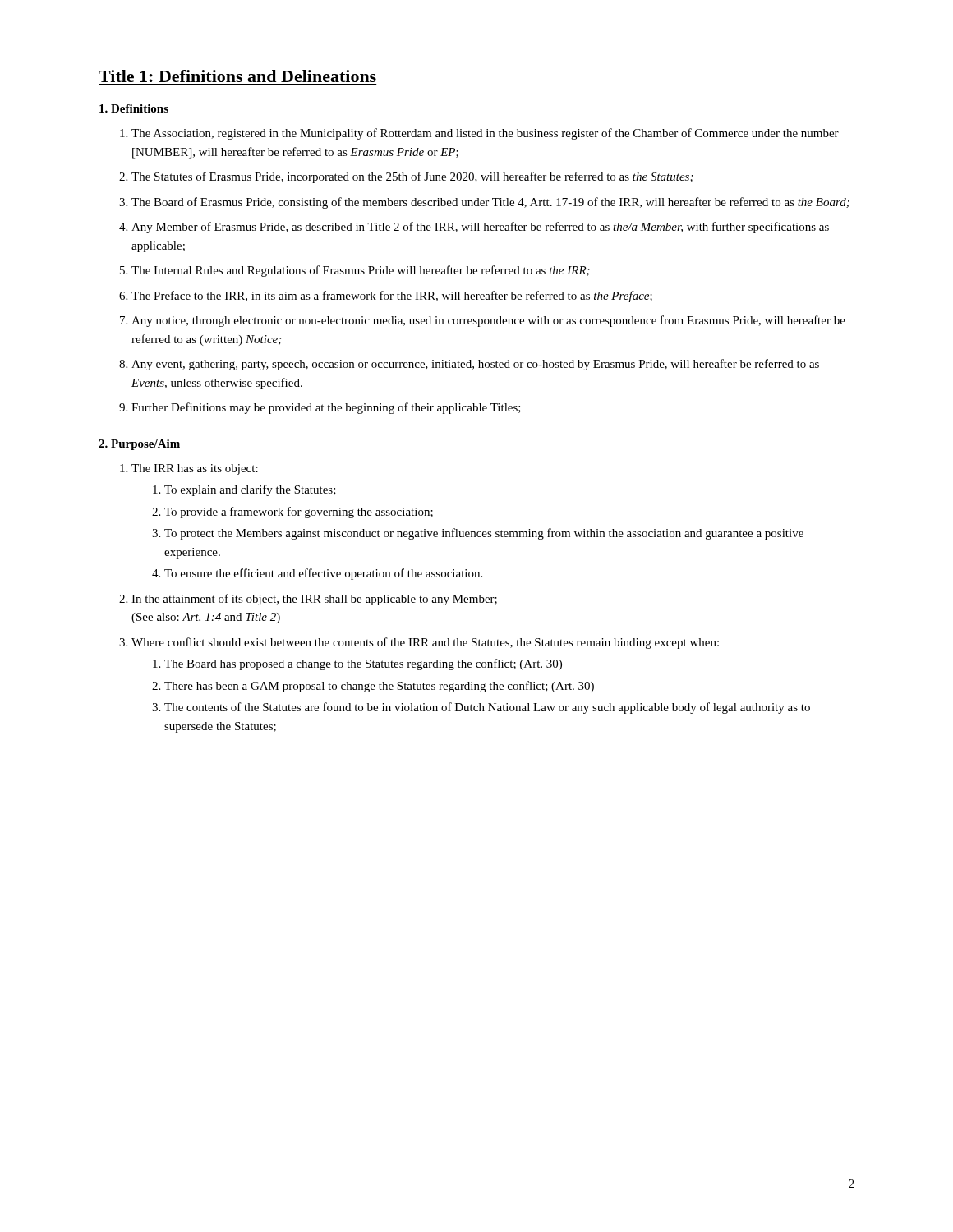Select the list item that reads "The Board of Erasmus"

click(x=491, y=202)
